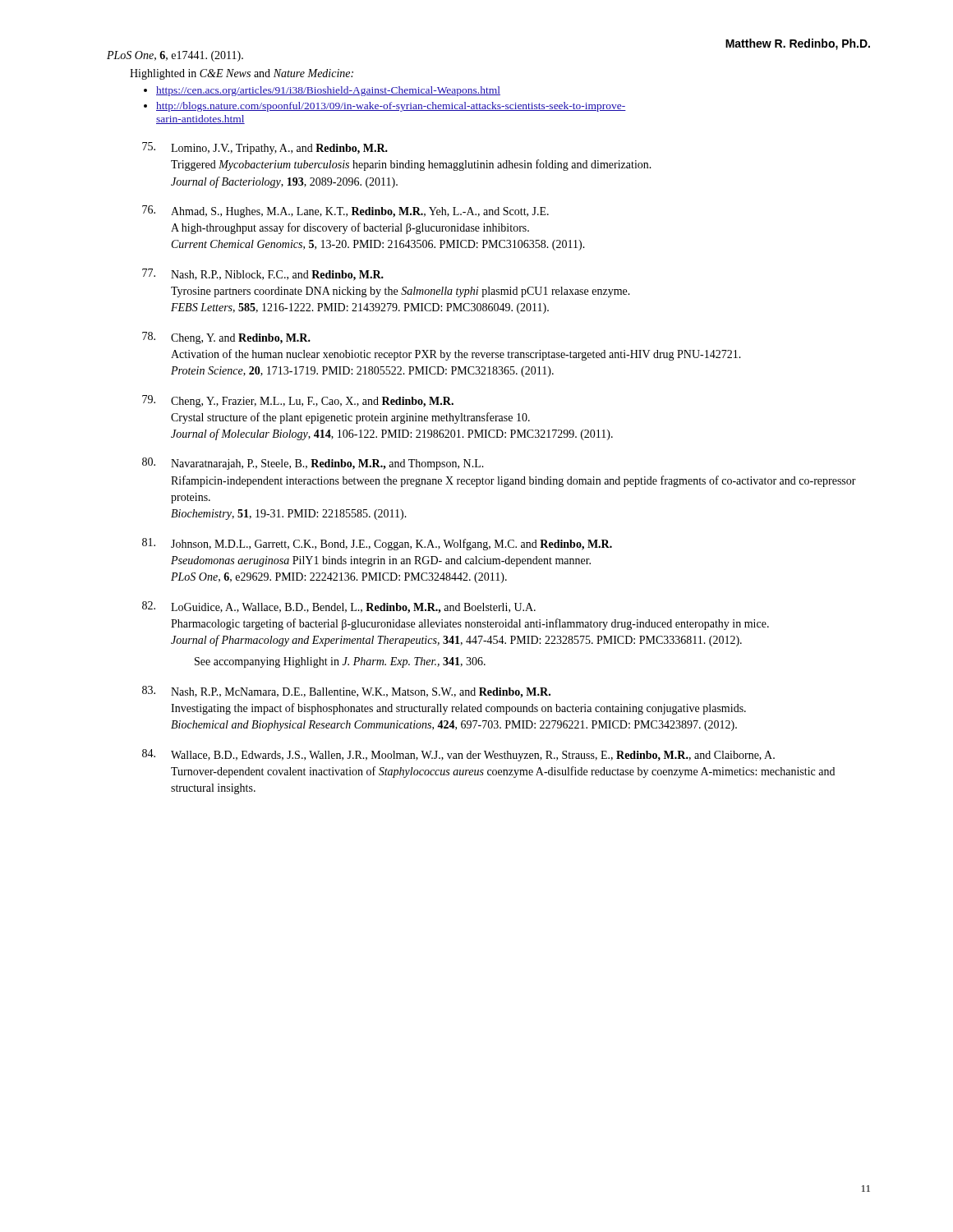Click the passage that begins "Johnson, M.D.L., Garrett, C.K., Bond, J.E.,"
Image resolution: width=953 pixels, height=1232 pixels.
coord(489,561)
